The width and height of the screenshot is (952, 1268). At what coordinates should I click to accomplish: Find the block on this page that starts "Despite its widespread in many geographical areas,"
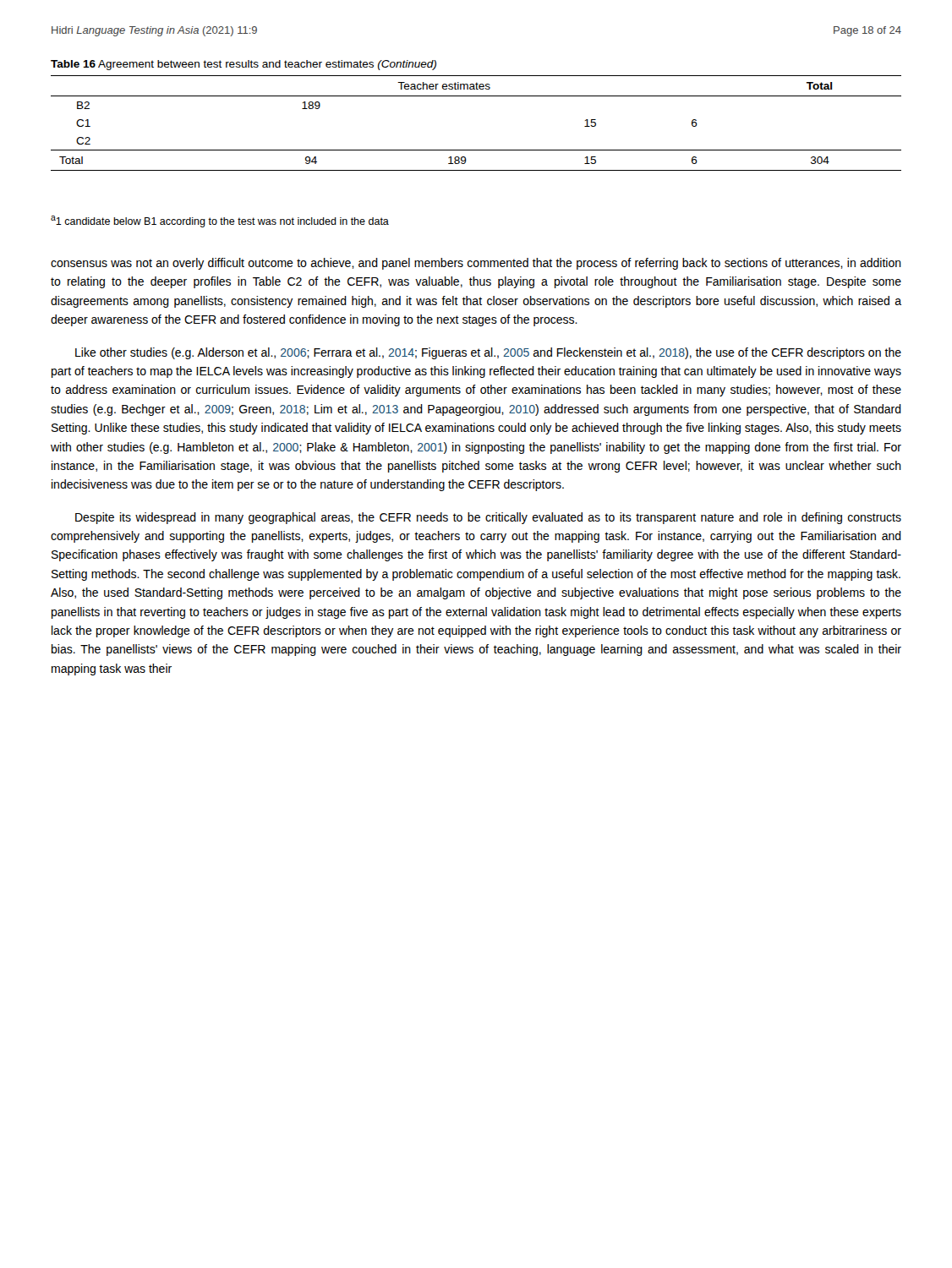[x=476, y=593]
